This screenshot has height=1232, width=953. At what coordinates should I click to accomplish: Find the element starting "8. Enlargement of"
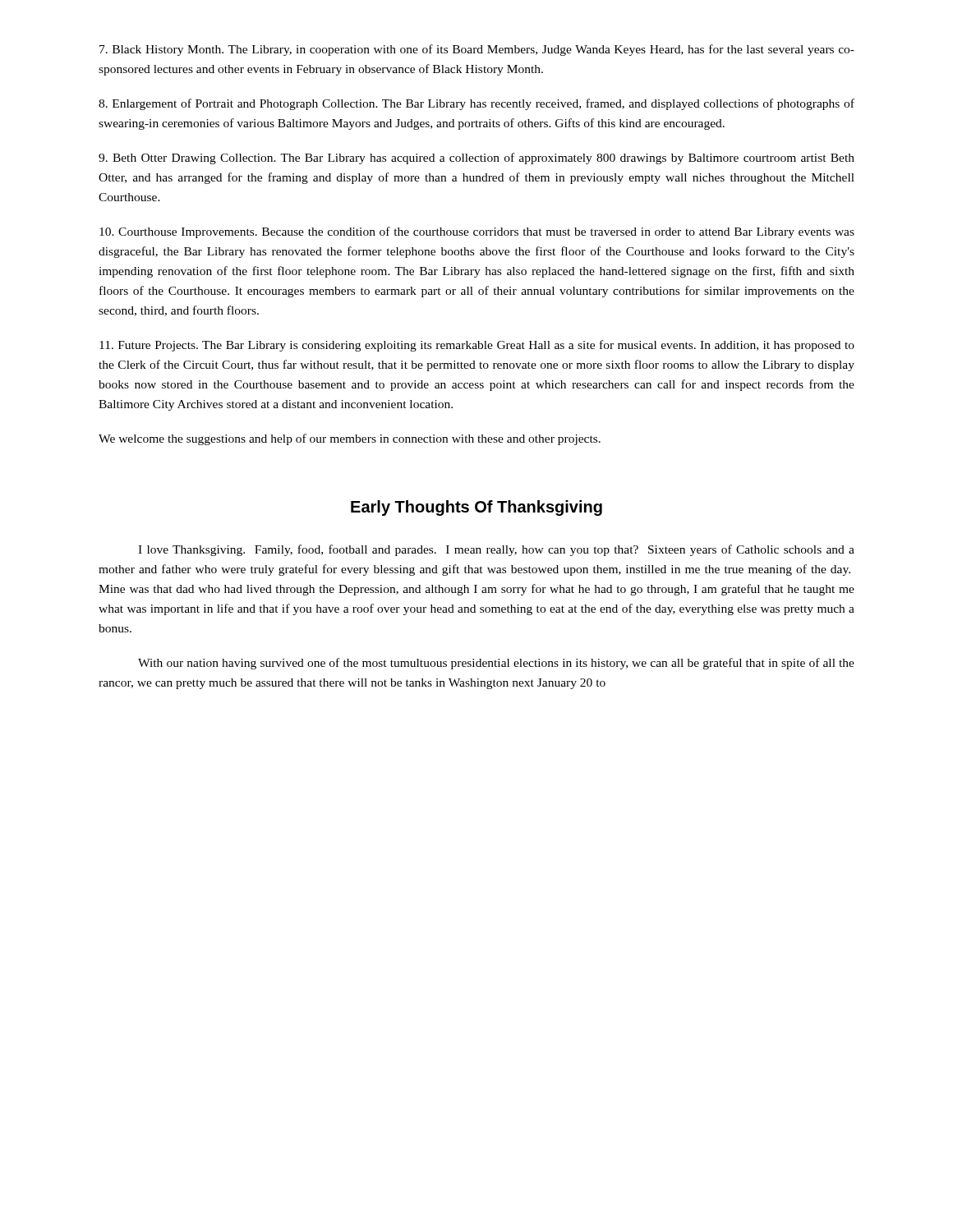pos(476,113)
